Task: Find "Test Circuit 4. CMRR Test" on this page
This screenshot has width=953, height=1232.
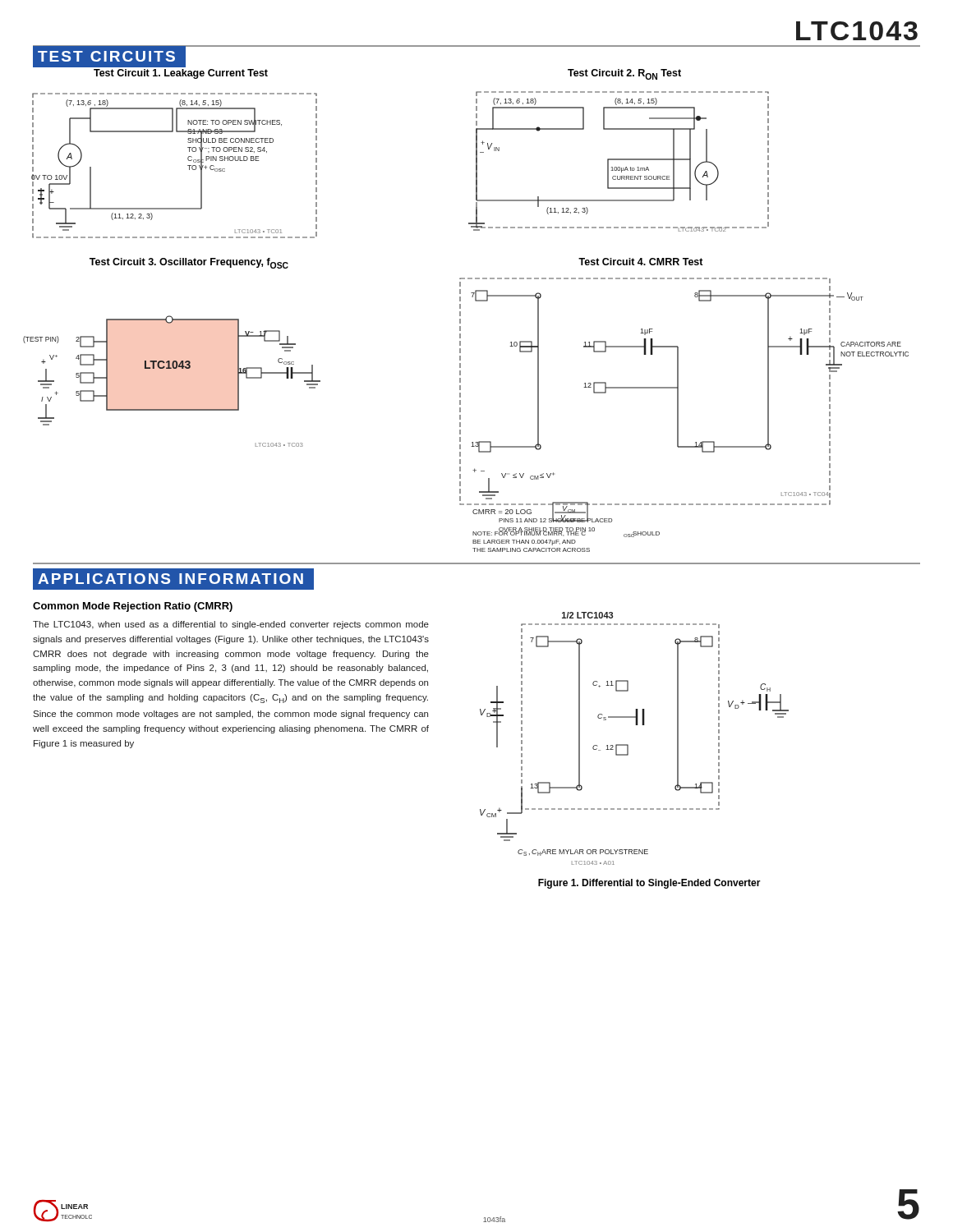Action: click(641, 262)
